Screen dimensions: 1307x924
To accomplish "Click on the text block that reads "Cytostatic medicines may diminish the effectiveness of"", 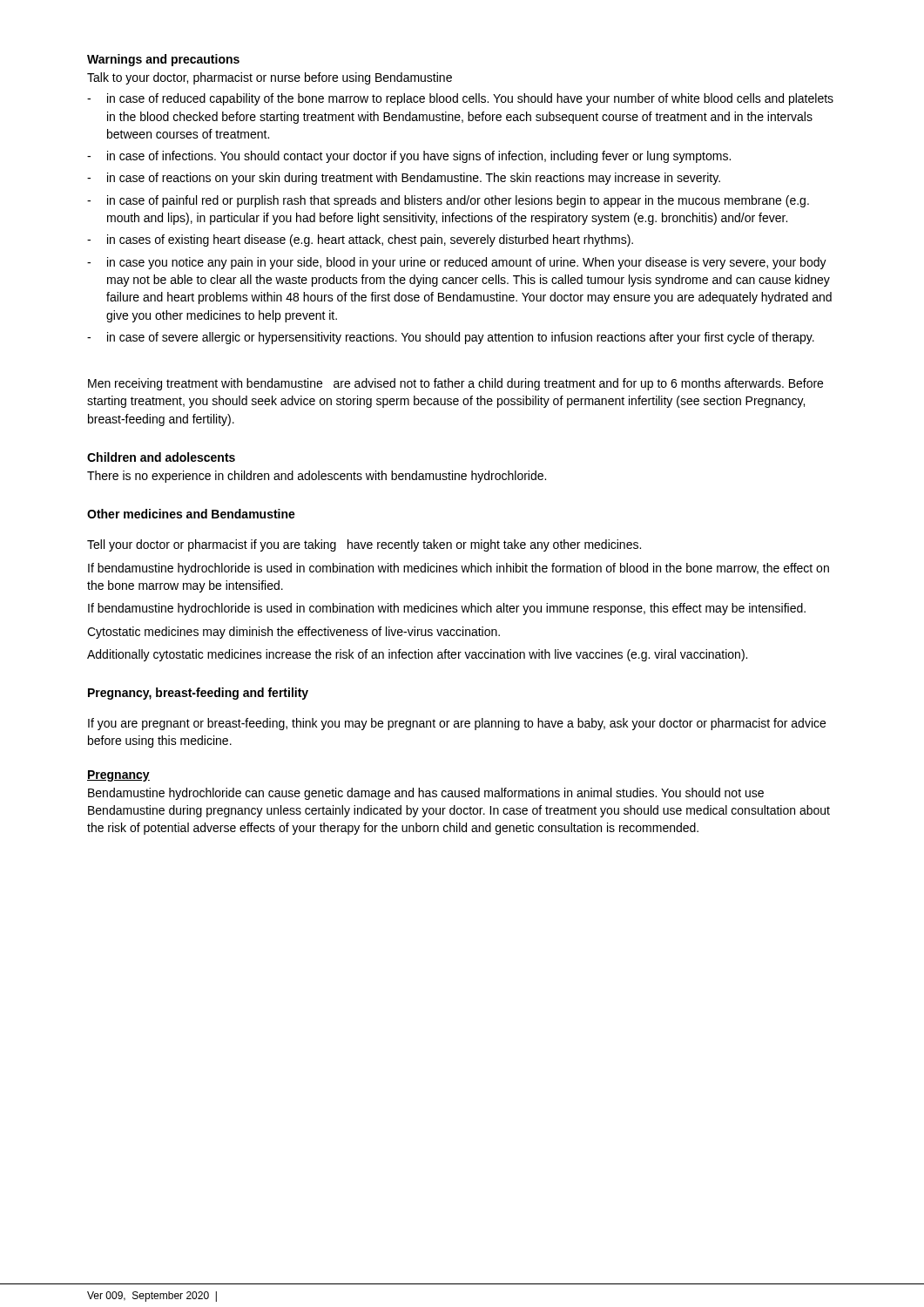I will tap(294, 631).
